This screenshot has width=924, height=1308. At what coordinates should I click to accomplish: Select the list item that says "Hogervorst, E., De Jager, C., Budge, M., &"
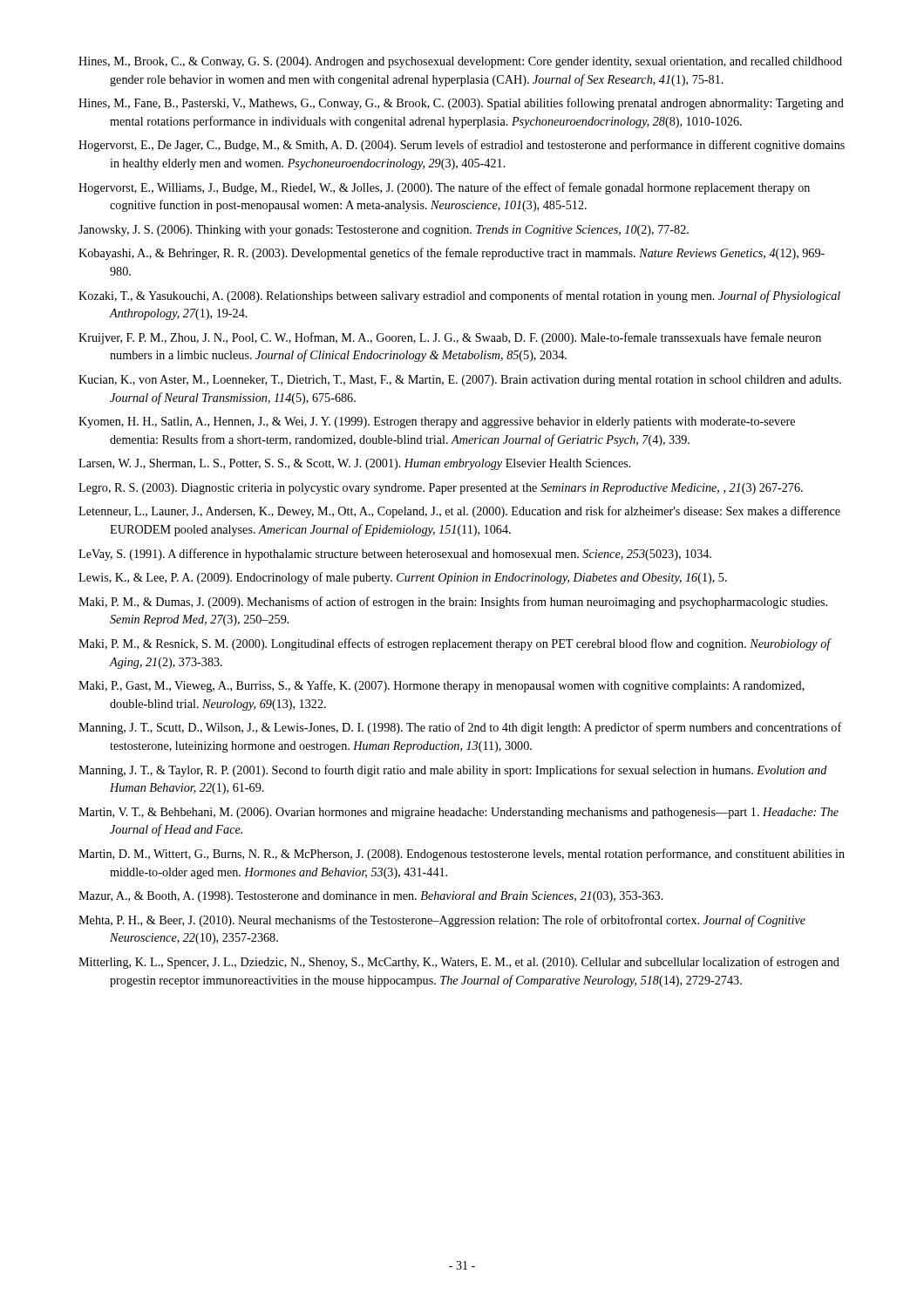462,154
